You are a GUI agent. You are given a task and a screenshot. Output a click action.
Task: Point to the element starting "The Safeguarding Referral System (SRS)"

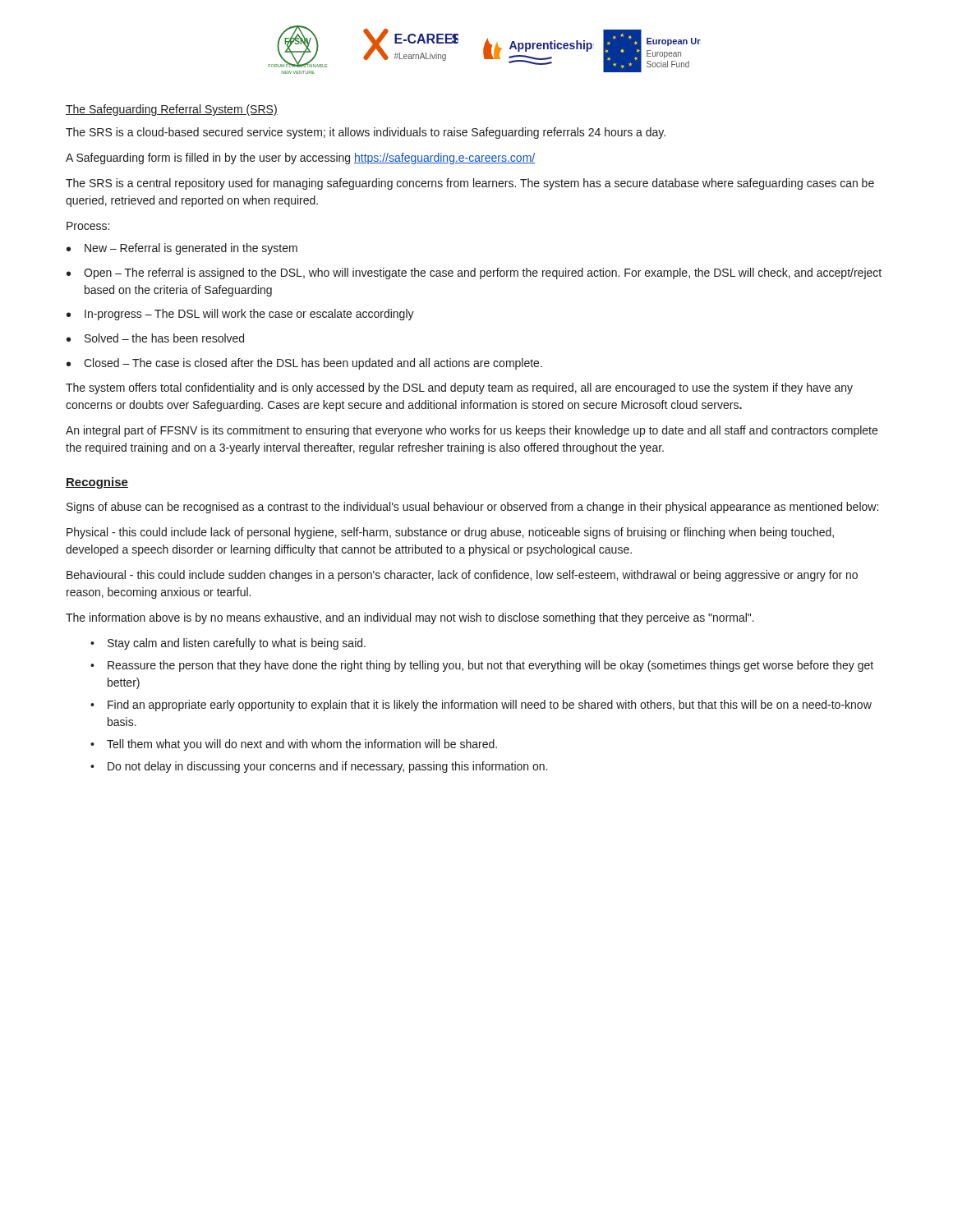pyautogui.click(x=172, y=109)
